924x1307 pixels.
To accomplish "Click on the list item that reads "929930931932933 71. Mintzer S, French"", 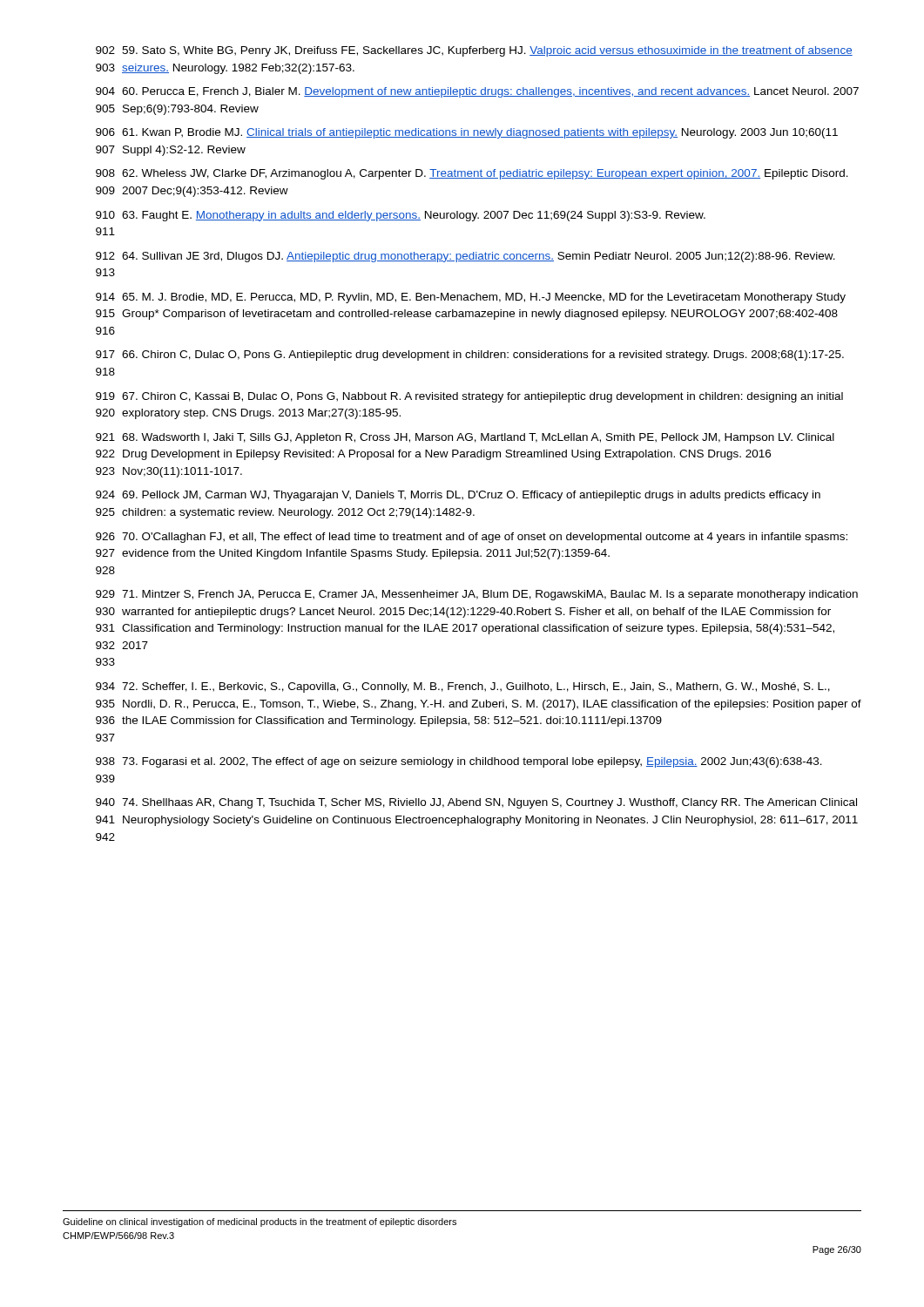I will pyautogui.click(x=462, y=628).
